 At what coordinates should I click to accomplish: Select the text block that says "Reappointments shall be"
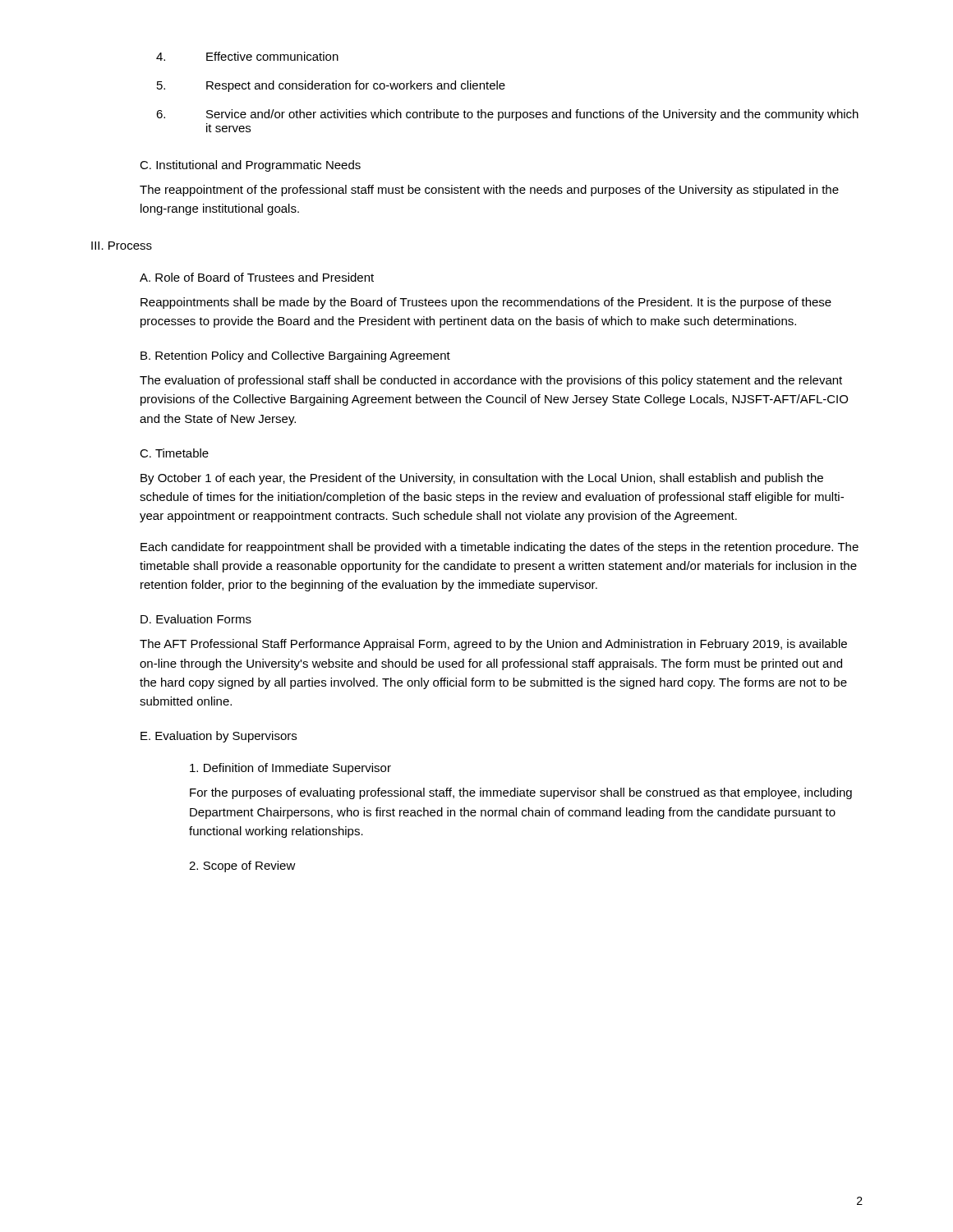486,311
